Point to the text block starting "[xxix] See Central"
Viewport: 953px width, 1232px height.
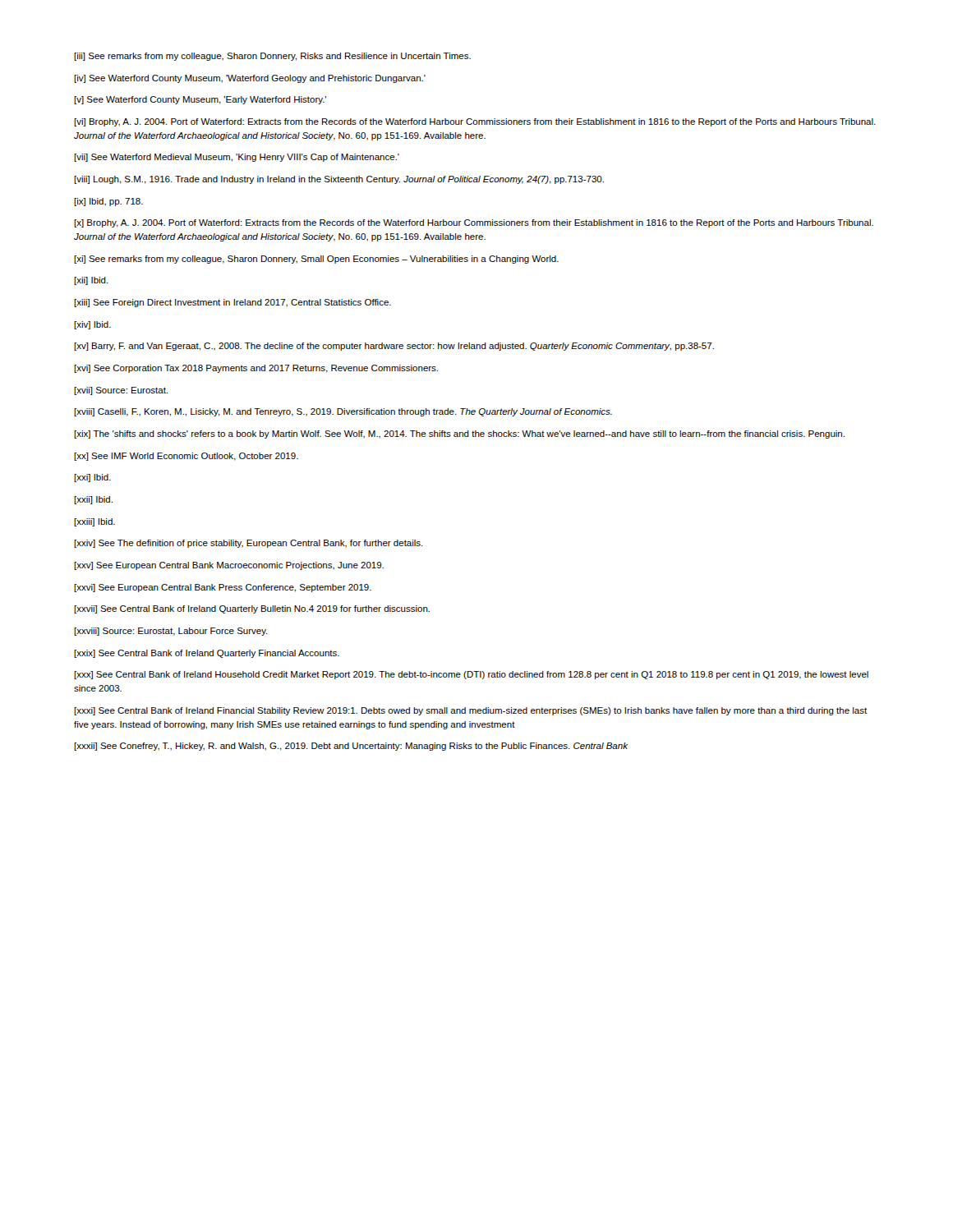(x=207, y=653)
